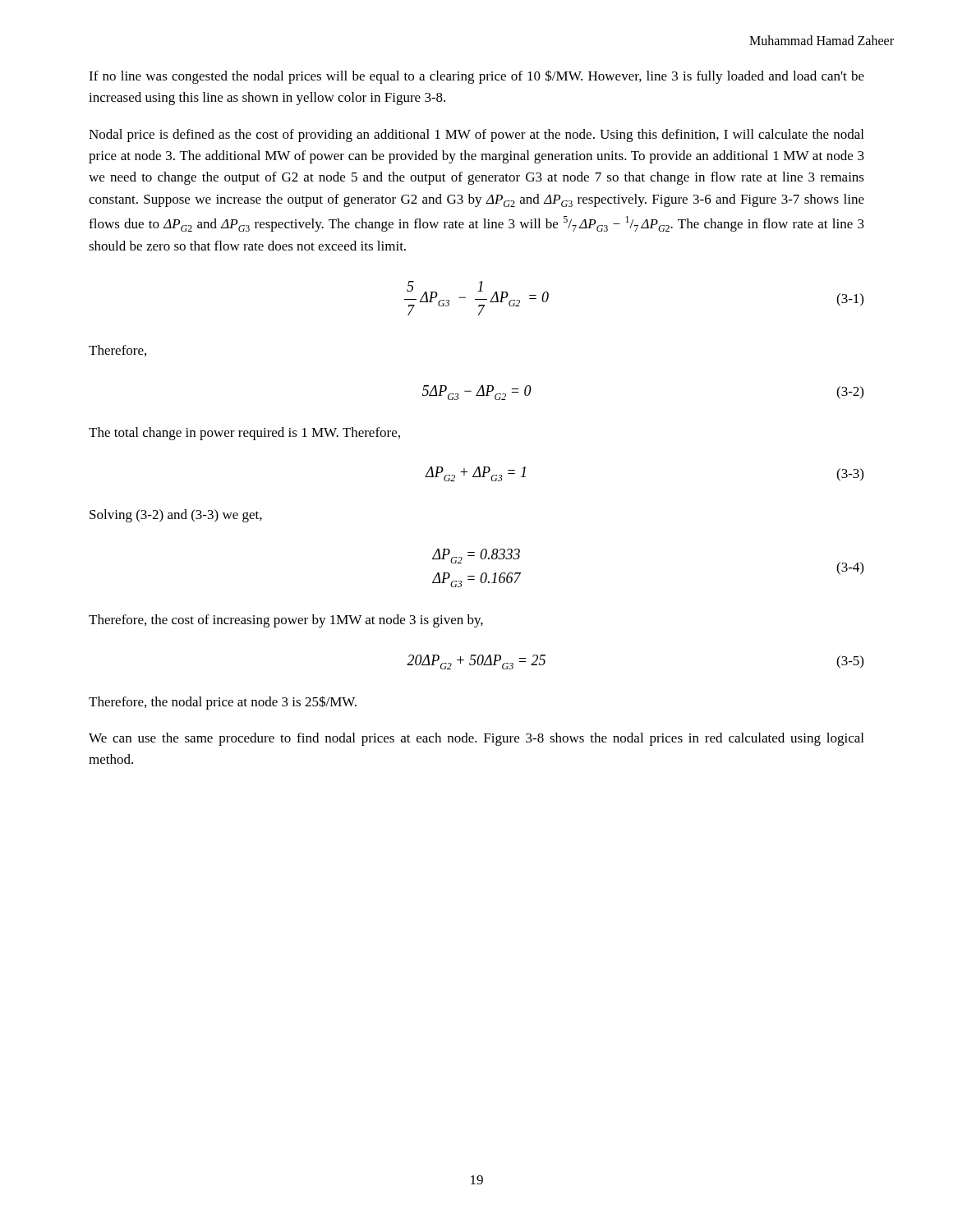This screenshot has height=1232, width=953.
Task: Click on the text block that reads "If no line"
Action: pyautogui.click(x=476, y=87)
